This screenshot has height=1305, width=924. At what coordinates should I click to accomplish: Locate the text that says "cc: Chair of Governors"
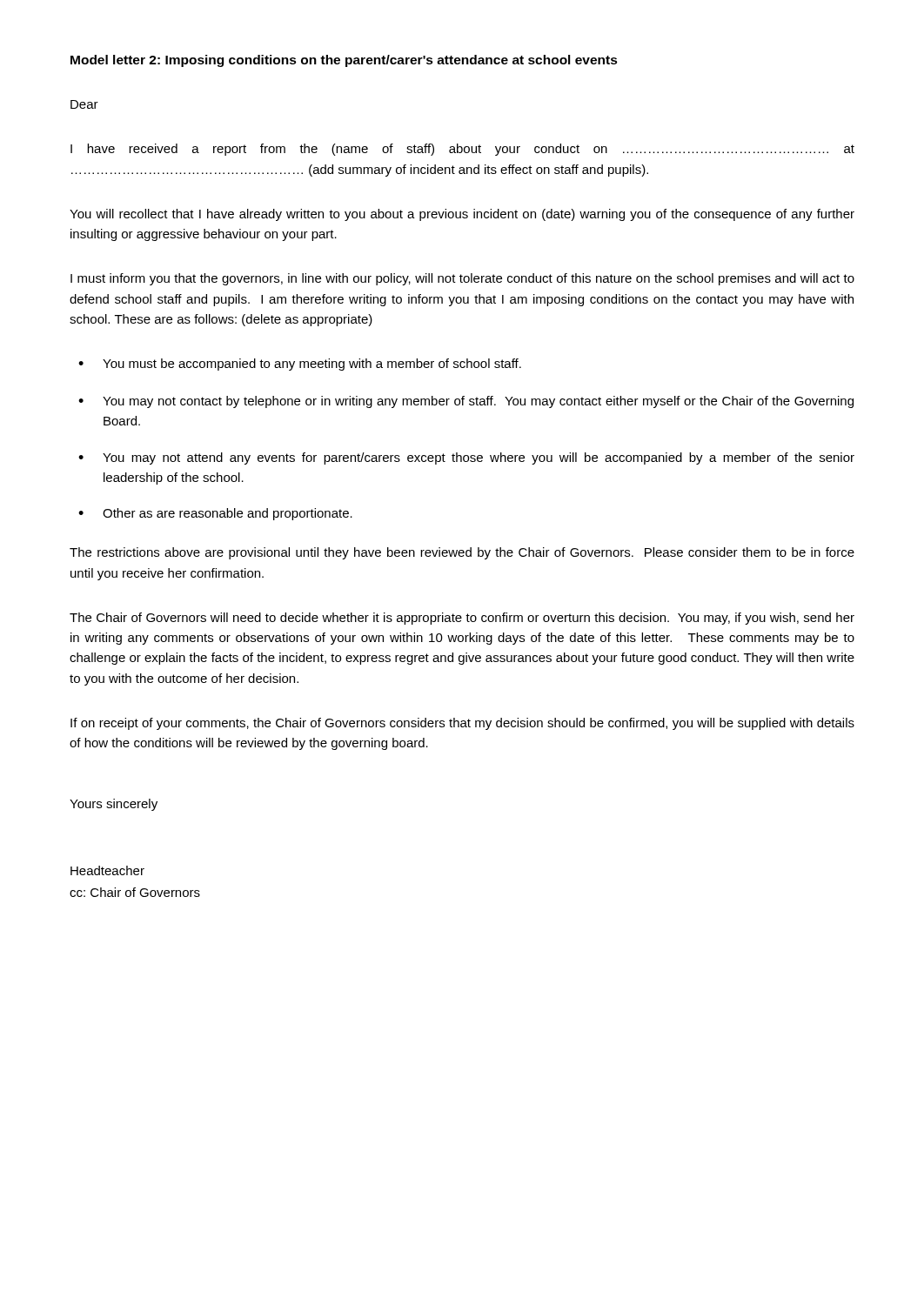pos(135,892)
